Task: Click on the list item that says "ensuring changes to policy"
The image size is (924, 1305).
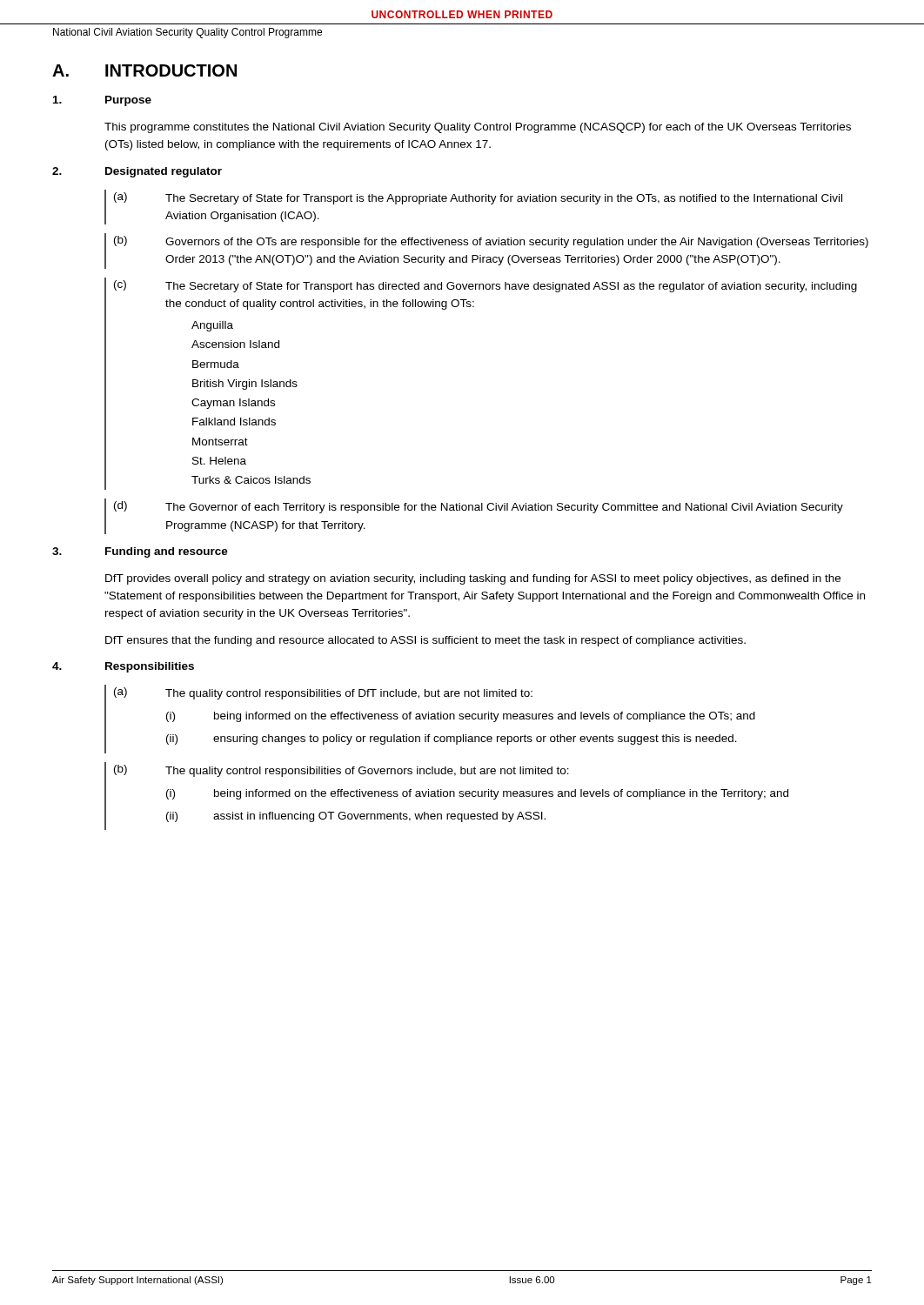Action: pyautogui.click(x=475, y=738)
